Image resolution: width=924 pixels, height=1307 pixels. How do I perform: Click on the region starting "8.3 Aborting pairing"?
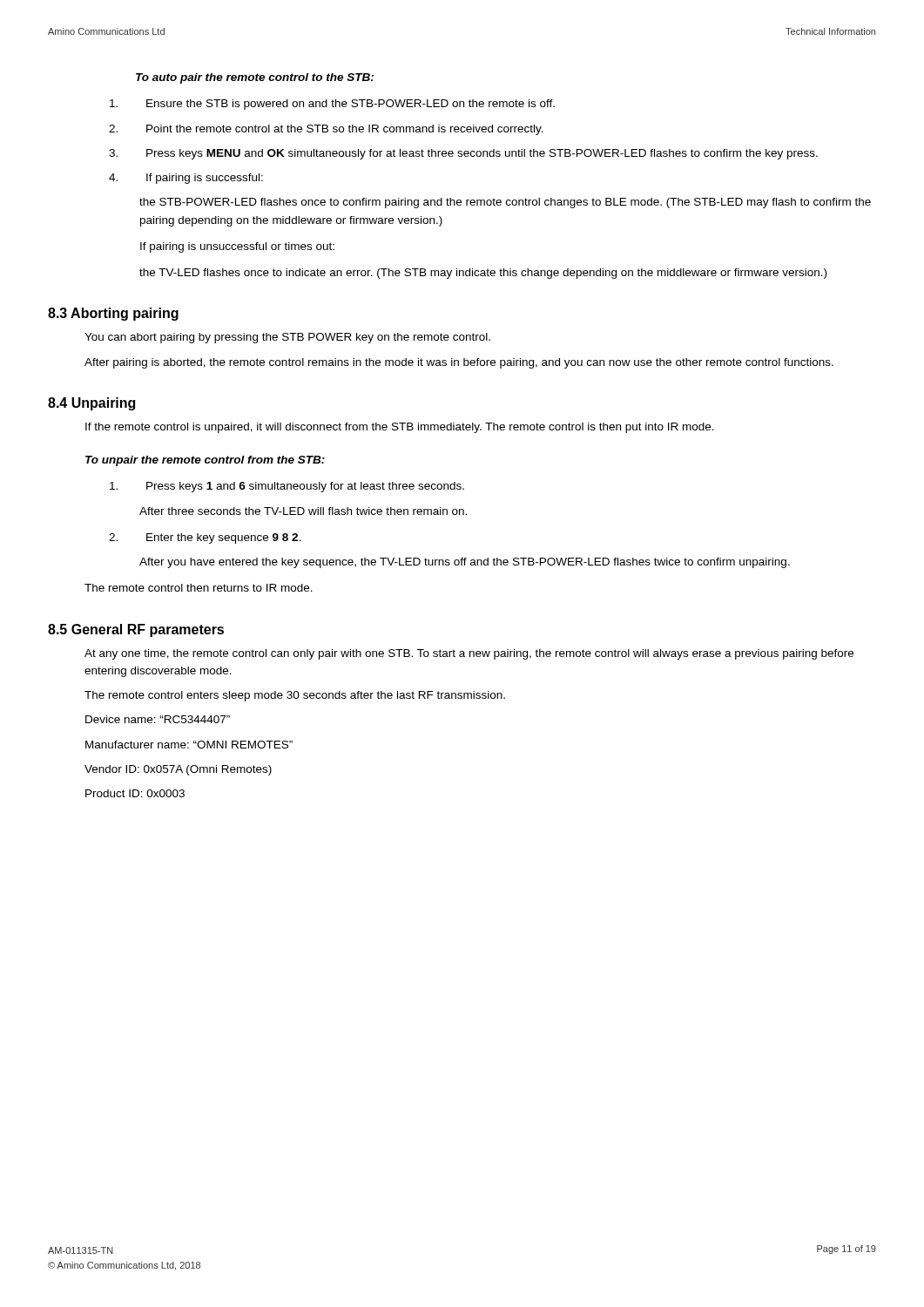[113, 313]
